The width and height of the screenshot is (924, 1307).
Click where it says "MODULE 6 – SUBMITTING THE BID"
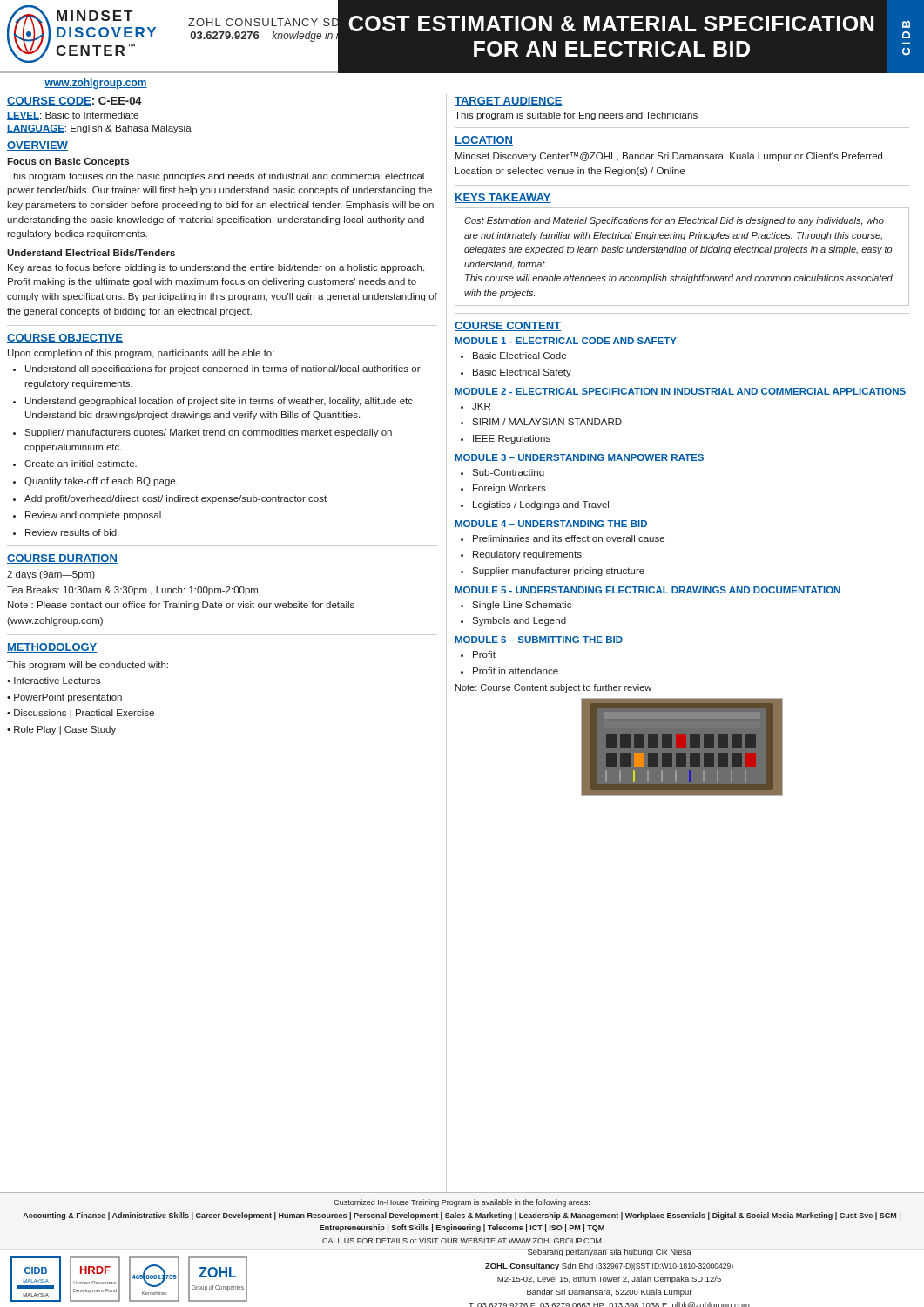point(539,640)
